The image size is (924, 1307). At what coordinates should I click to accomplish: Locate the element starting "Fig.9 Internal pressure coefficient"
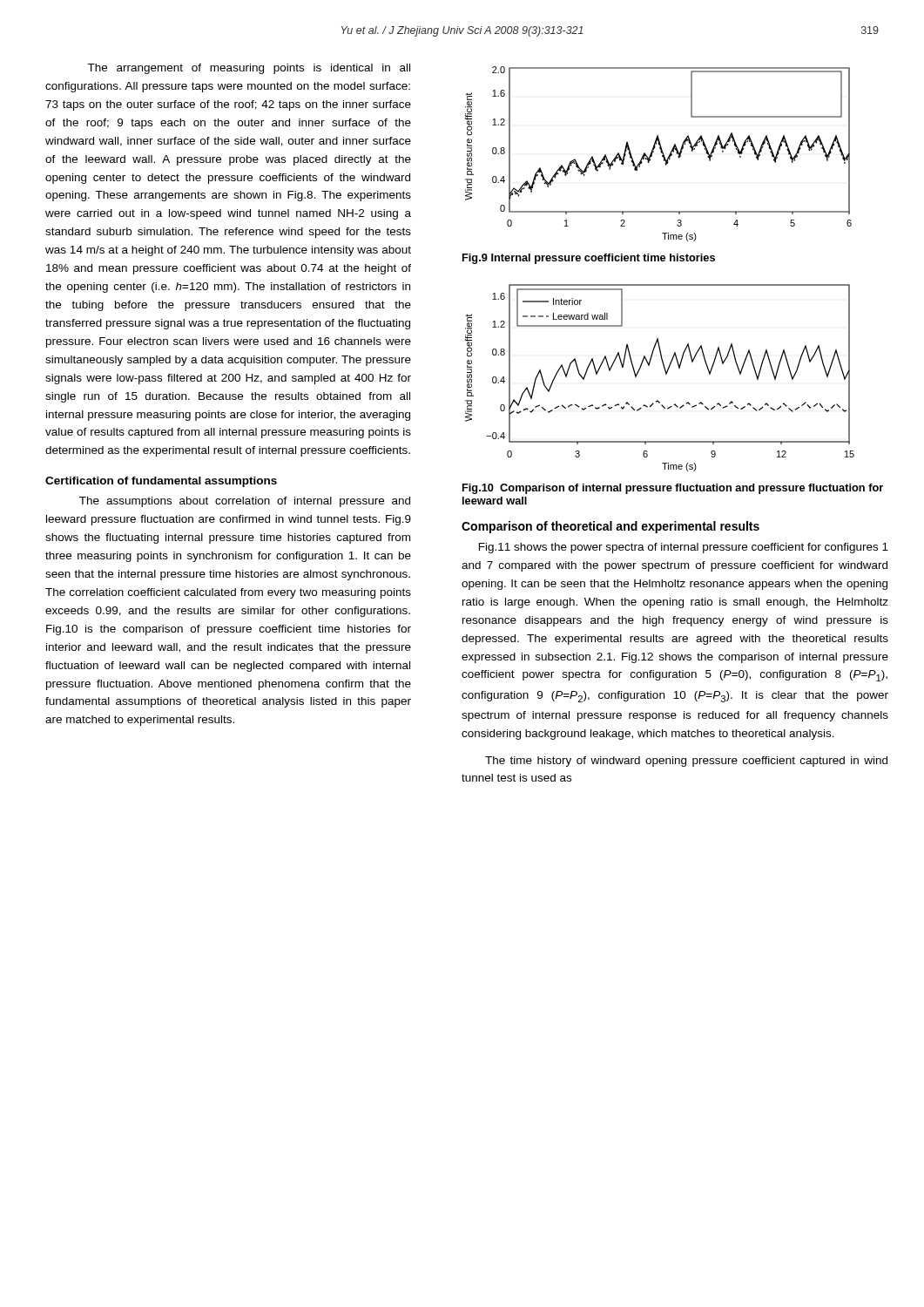(588, 257)
